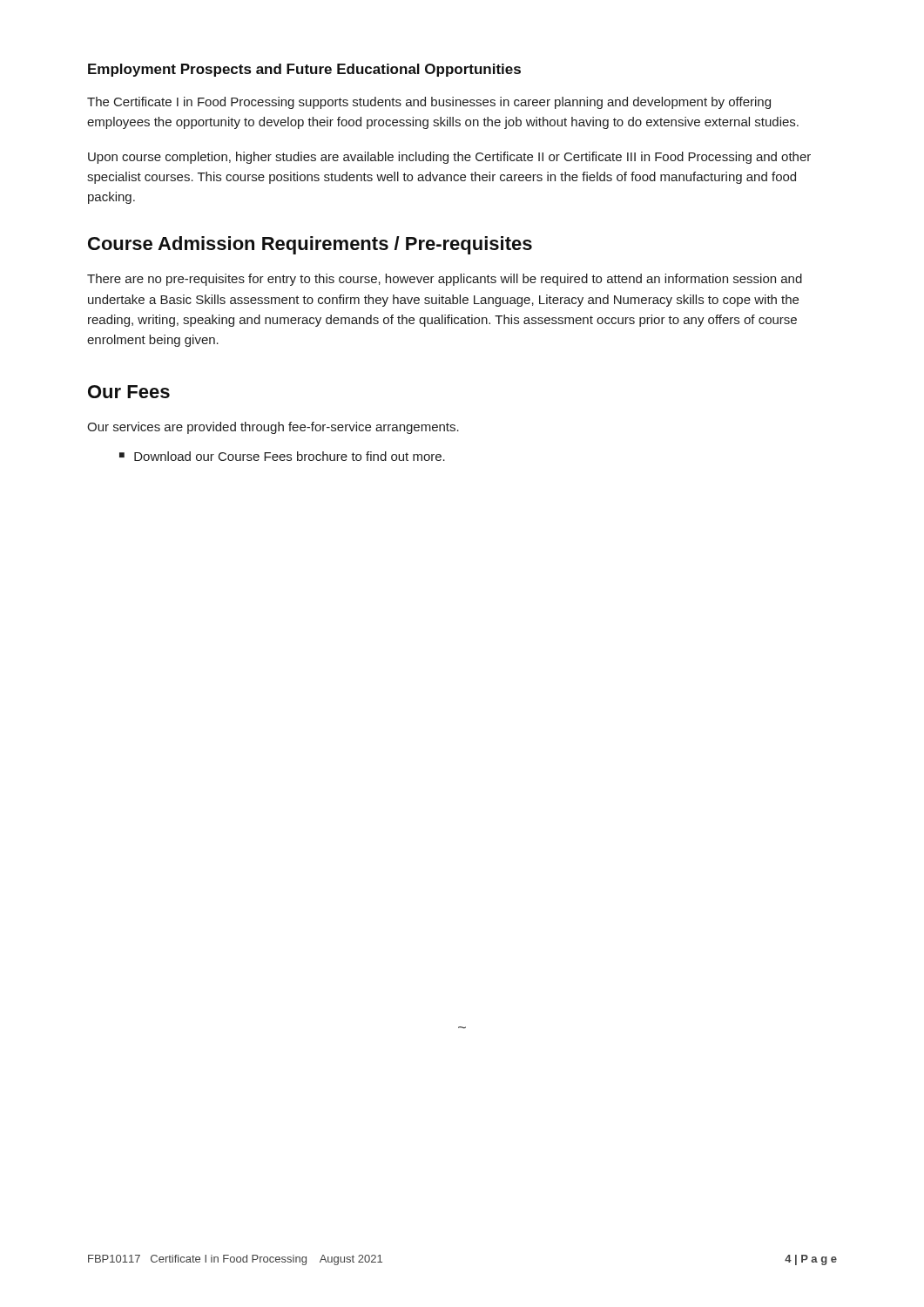This screenshot has height=1307, width=924.
Task: Click on the text starting "■ Download our Course Fees brochure"
Action: [x=282, y=456]
